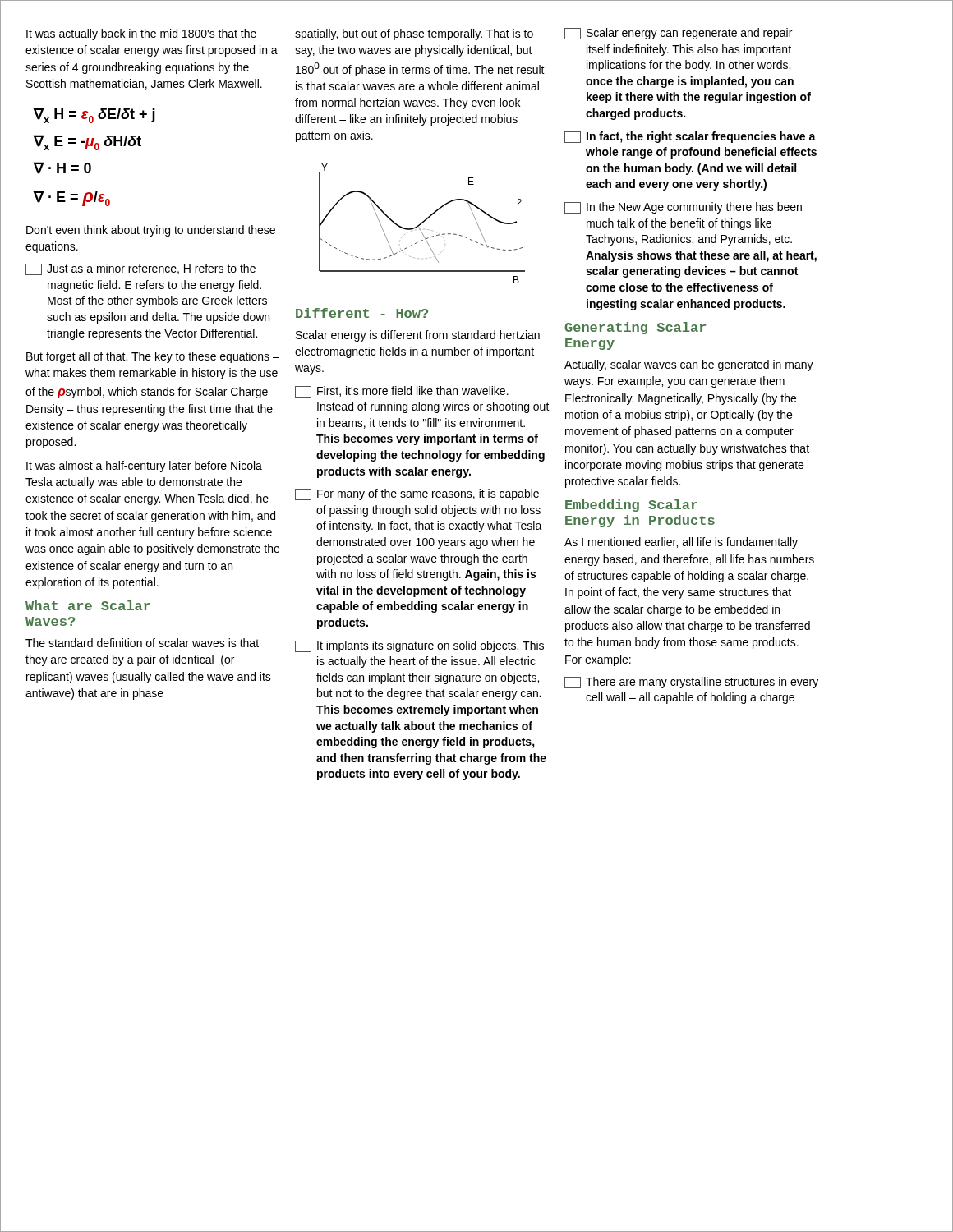Click on the block starting "Scalar energy can regenerate and repair"
This screenshot has width=953, height=1232.
pyautogui.click(x=692, y=74)
